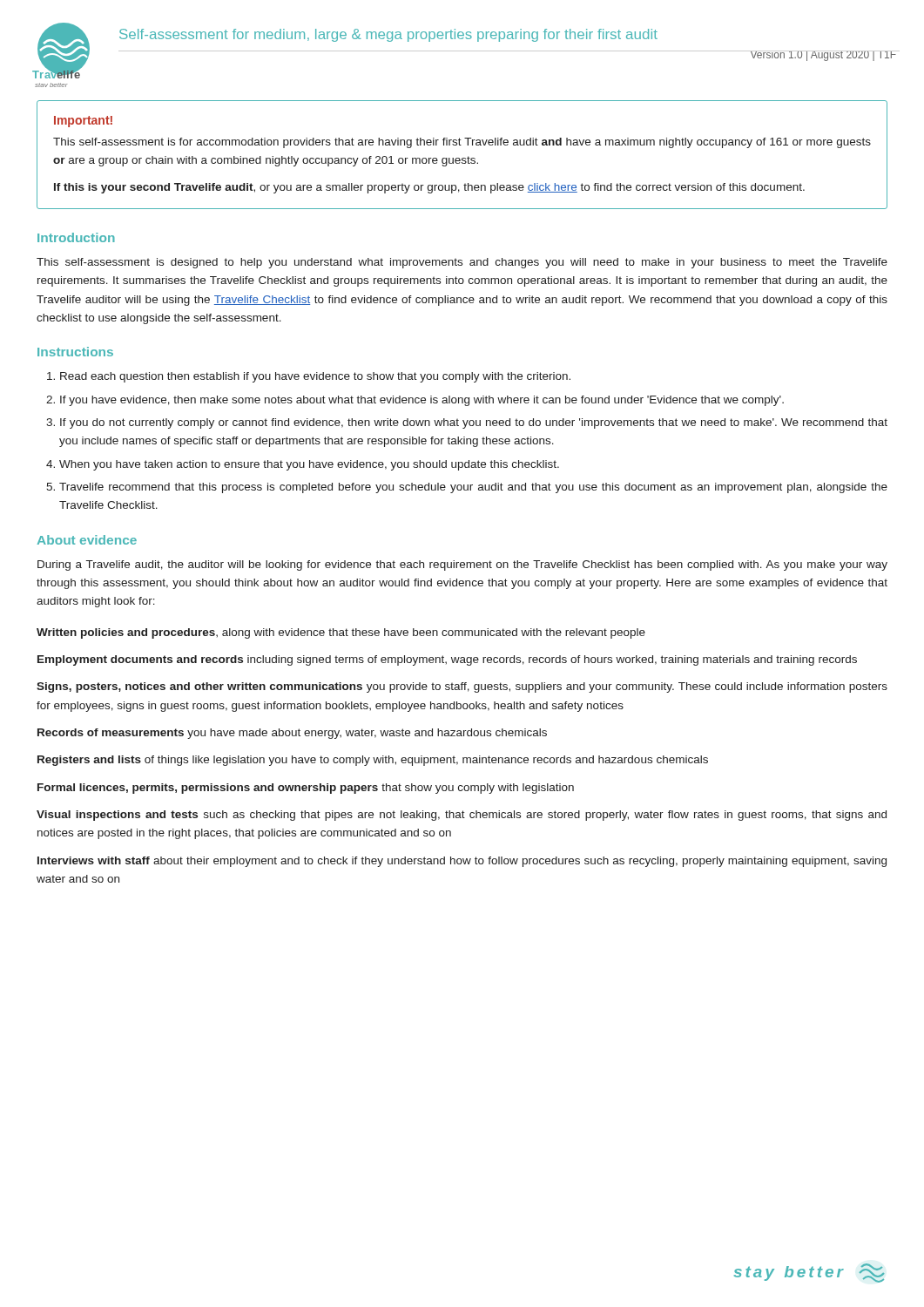Click the passage that begins "Important! This self-assessment is for"
The width and height of the screenshot is (924, 1307).
[x=462, y=155]
